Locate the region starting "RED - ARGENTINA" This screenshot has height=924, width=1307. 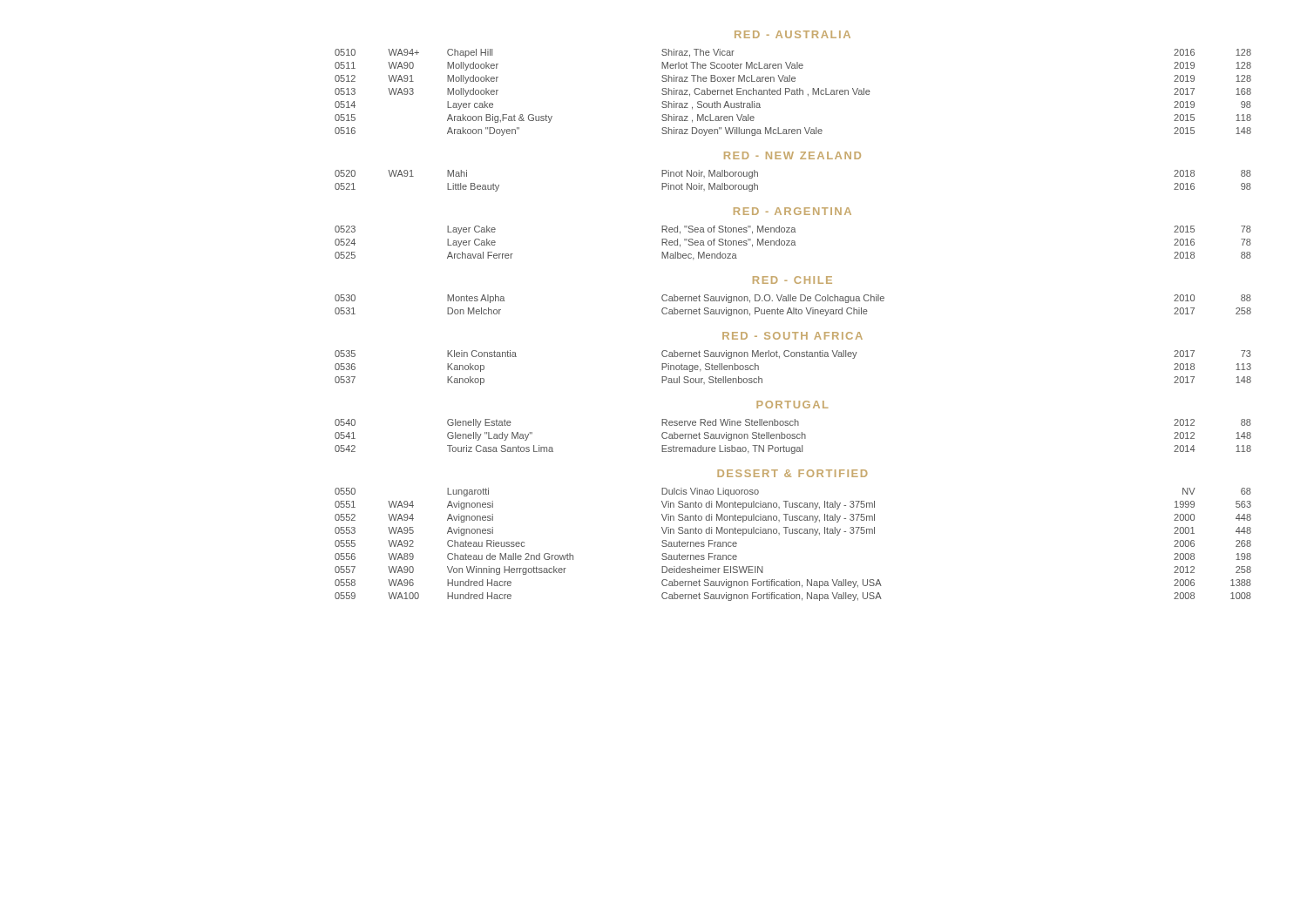[793, 211]
